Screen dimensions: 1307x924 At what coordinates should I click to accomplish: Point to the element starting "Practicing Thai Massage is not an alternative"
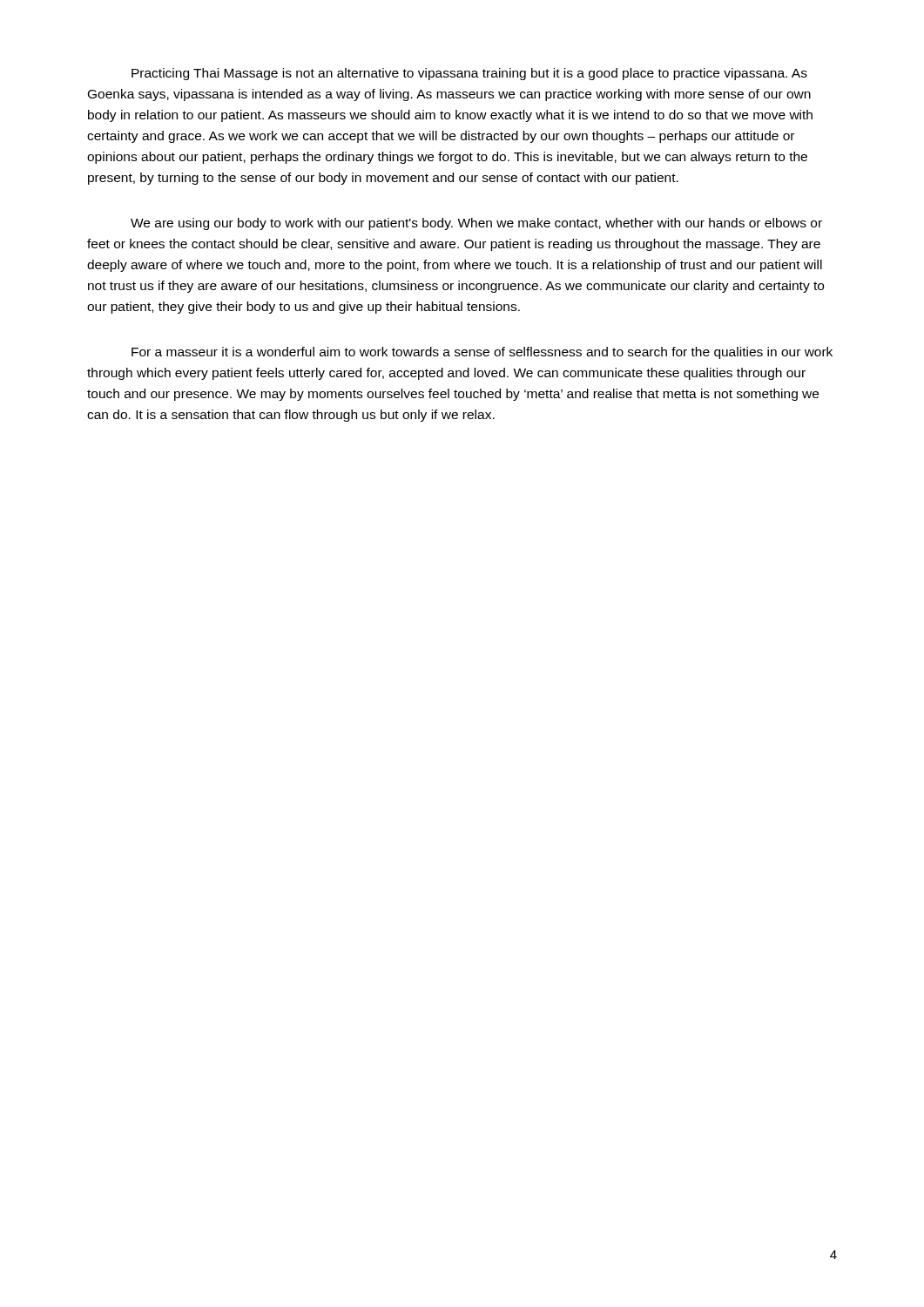point(450,125)
